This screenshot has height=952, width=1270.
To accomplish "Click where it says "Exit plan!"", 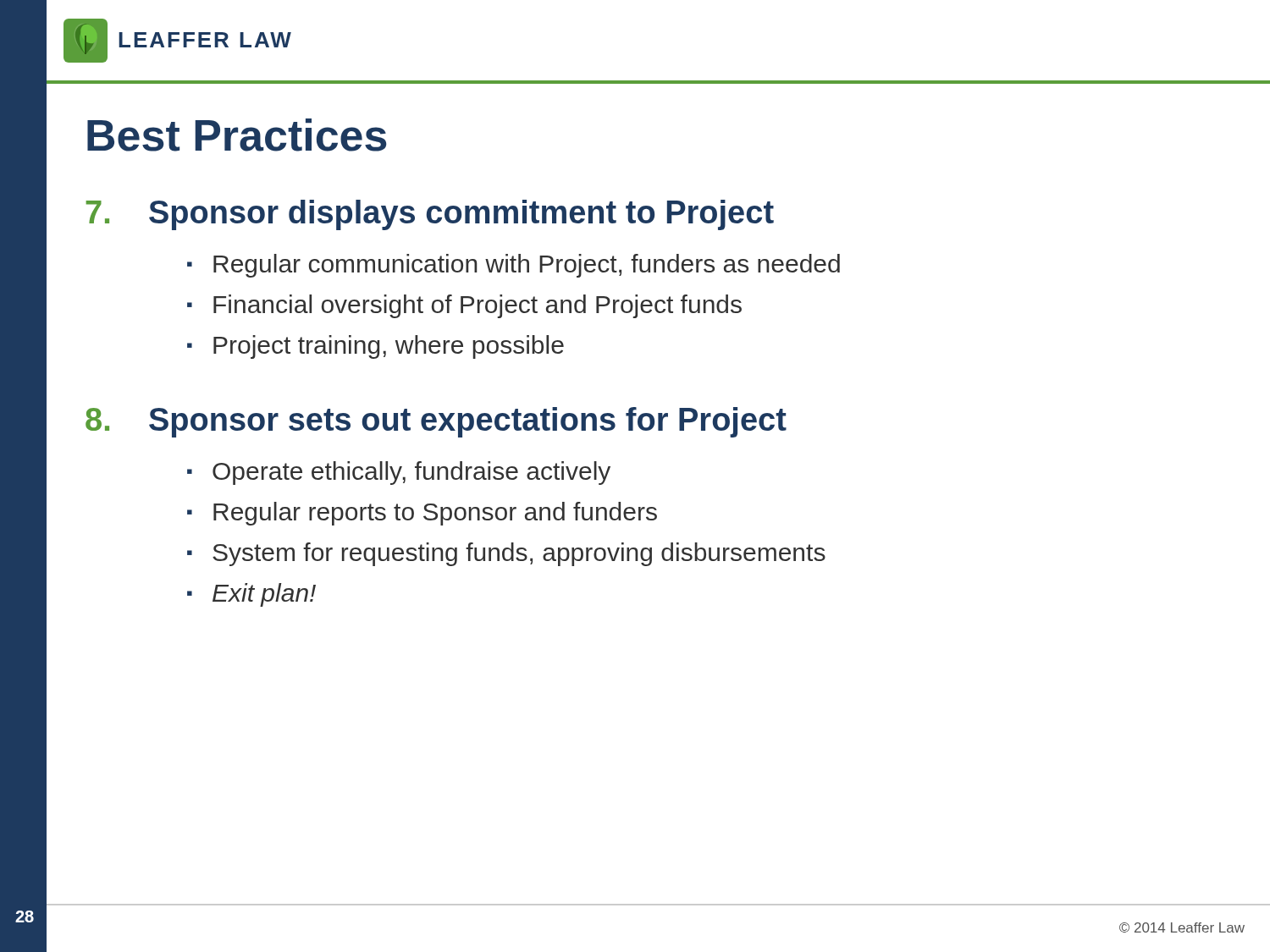I will tap(264, 593).
